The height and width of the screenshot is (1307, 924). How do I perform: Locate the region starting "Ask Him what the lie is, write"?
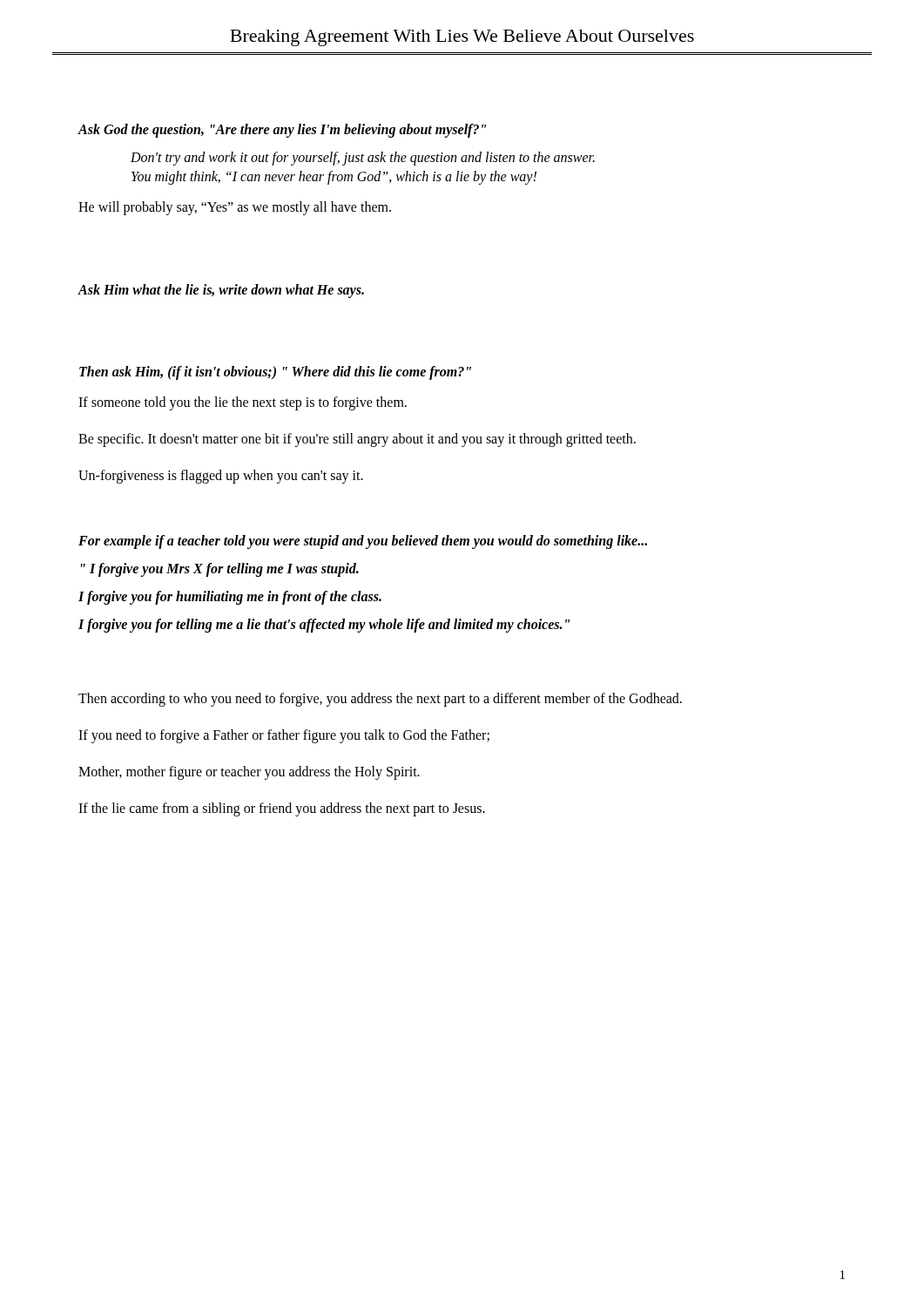click(x=221, y=291)
